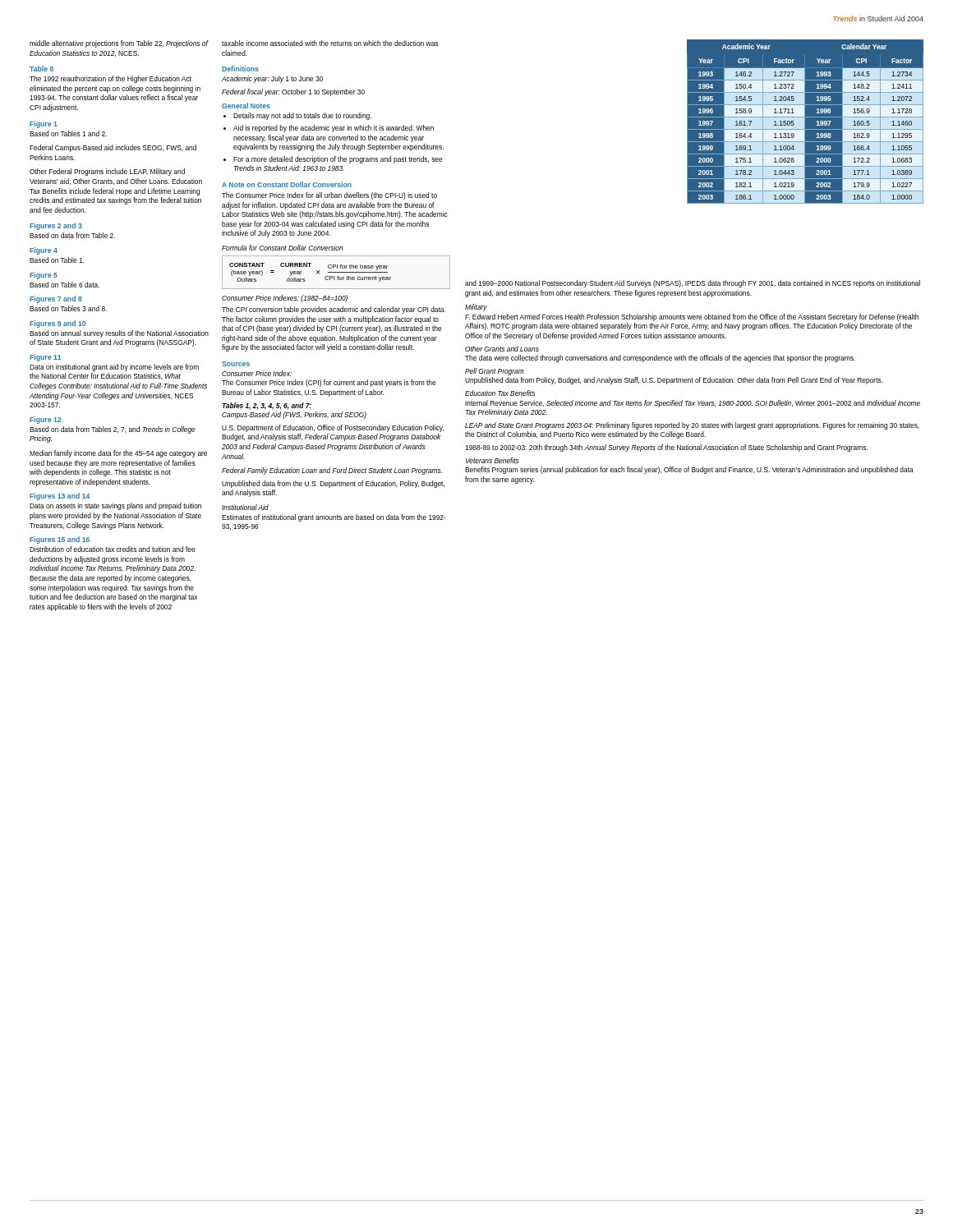Find the text block that reads "Based on annual survey results"
The width and height of the screenshot is (953, 1232).
tap(119, 338)
